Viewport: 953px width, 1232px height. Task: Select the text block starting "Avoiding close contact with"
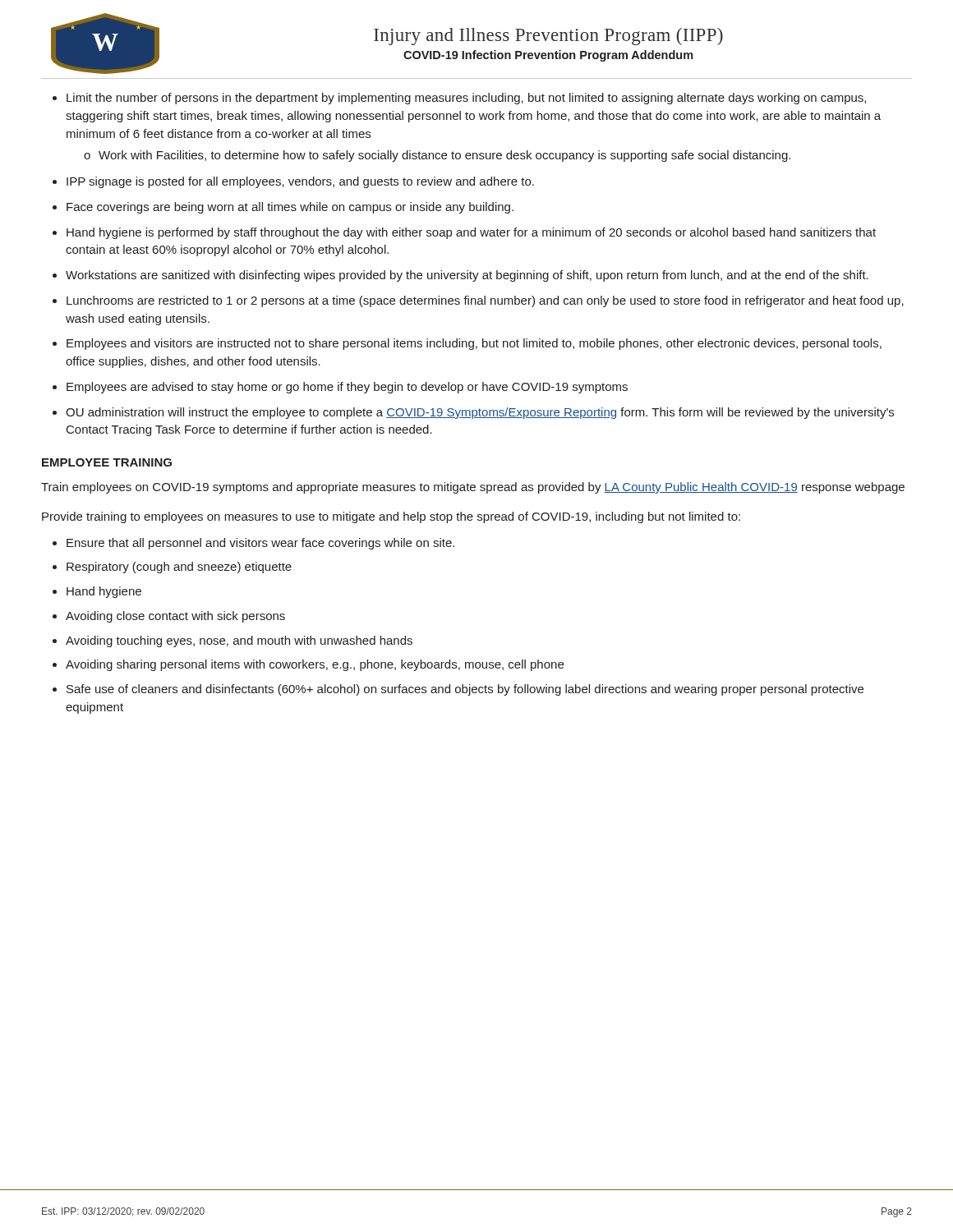coord(175,617)
